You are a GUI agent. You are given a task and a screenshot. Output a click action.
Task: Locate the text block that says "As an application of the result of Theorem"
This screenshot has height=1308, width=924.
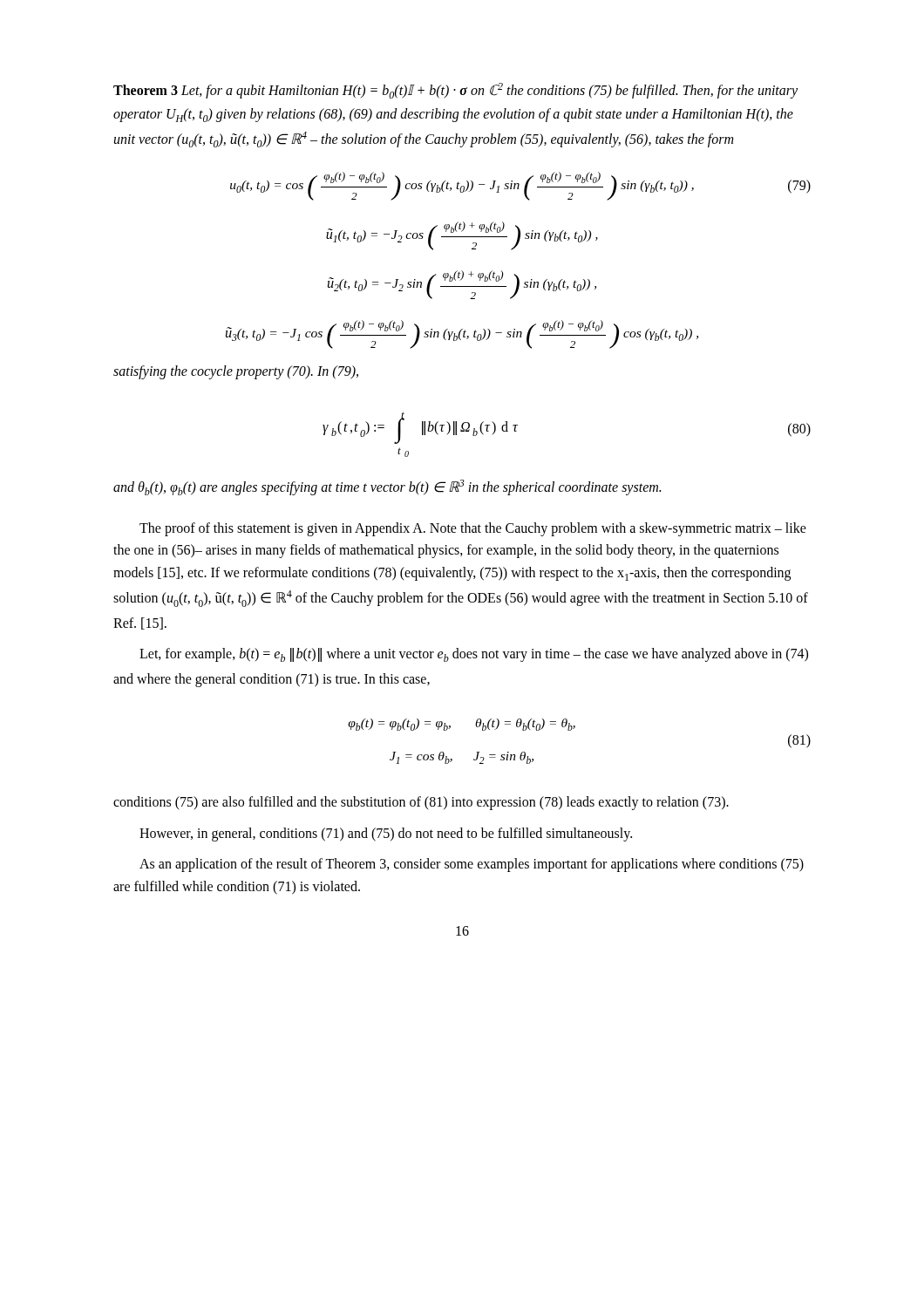pyautogui.click(x=462, y=875)
